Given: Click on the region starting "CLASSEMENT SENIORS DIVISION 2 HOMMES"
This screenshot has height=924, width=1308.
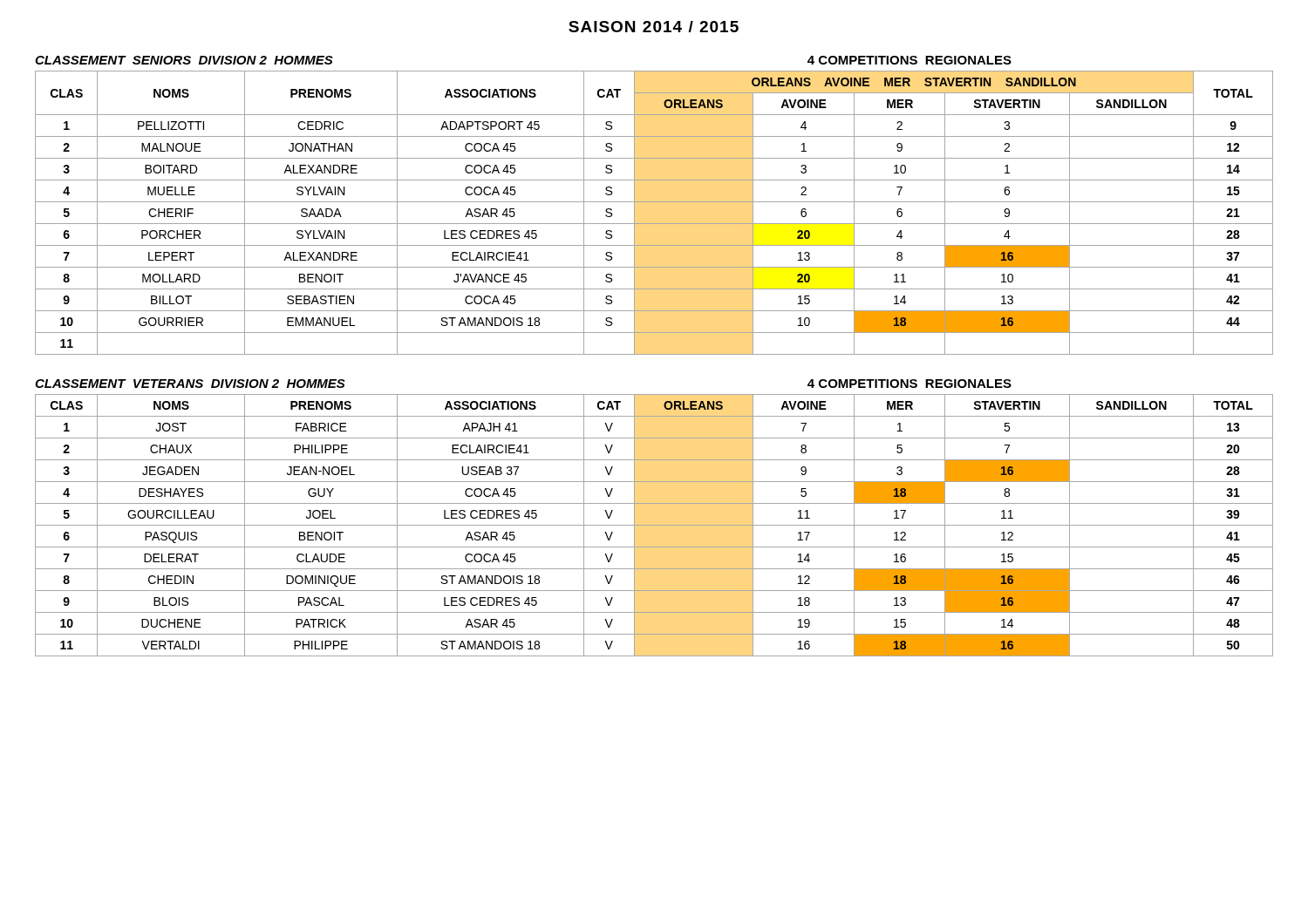Looking at the screenshot, I should pos(184,60).
